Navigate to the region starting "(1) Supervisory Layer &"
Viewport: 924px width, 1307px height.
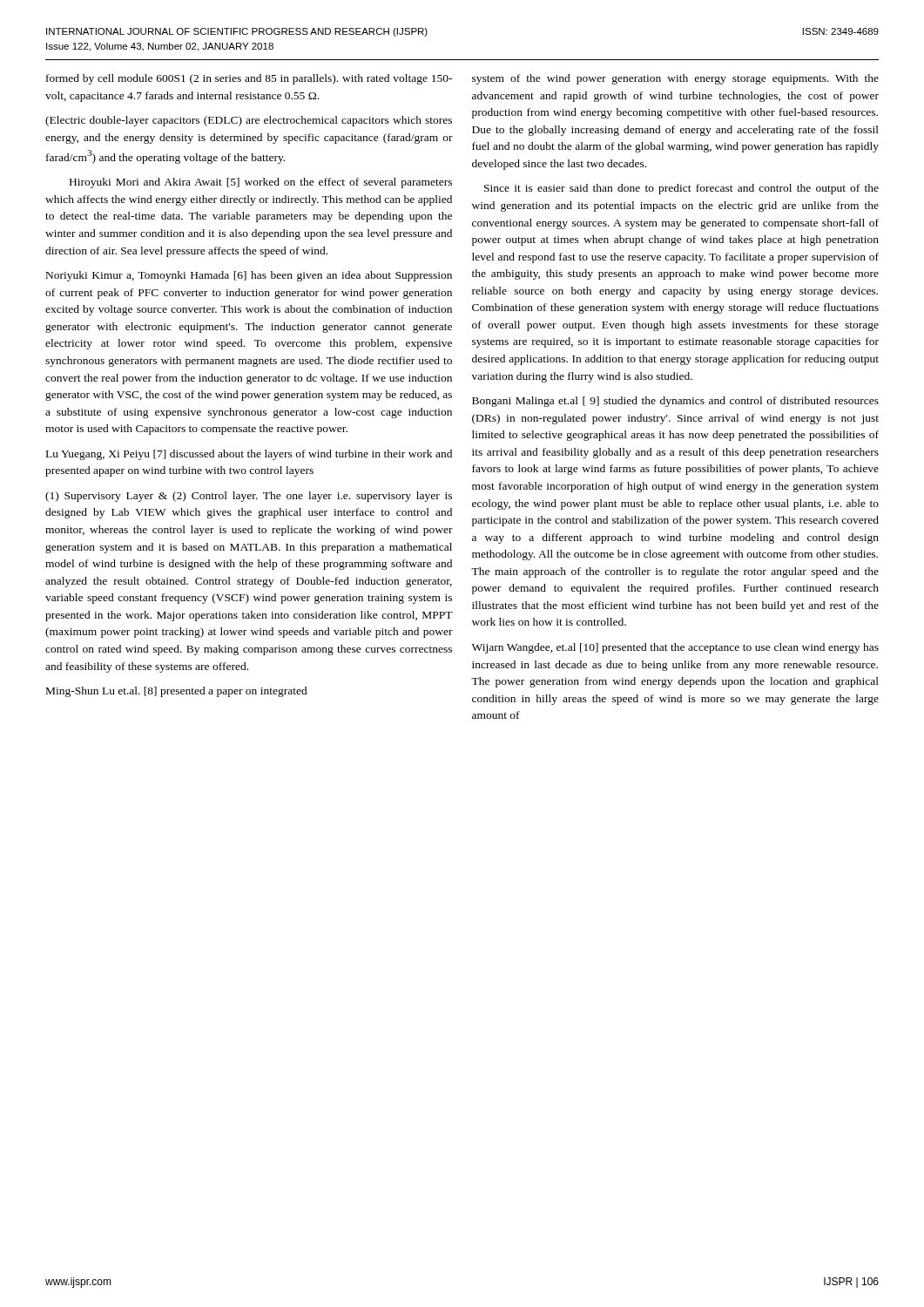coord(249,581)
